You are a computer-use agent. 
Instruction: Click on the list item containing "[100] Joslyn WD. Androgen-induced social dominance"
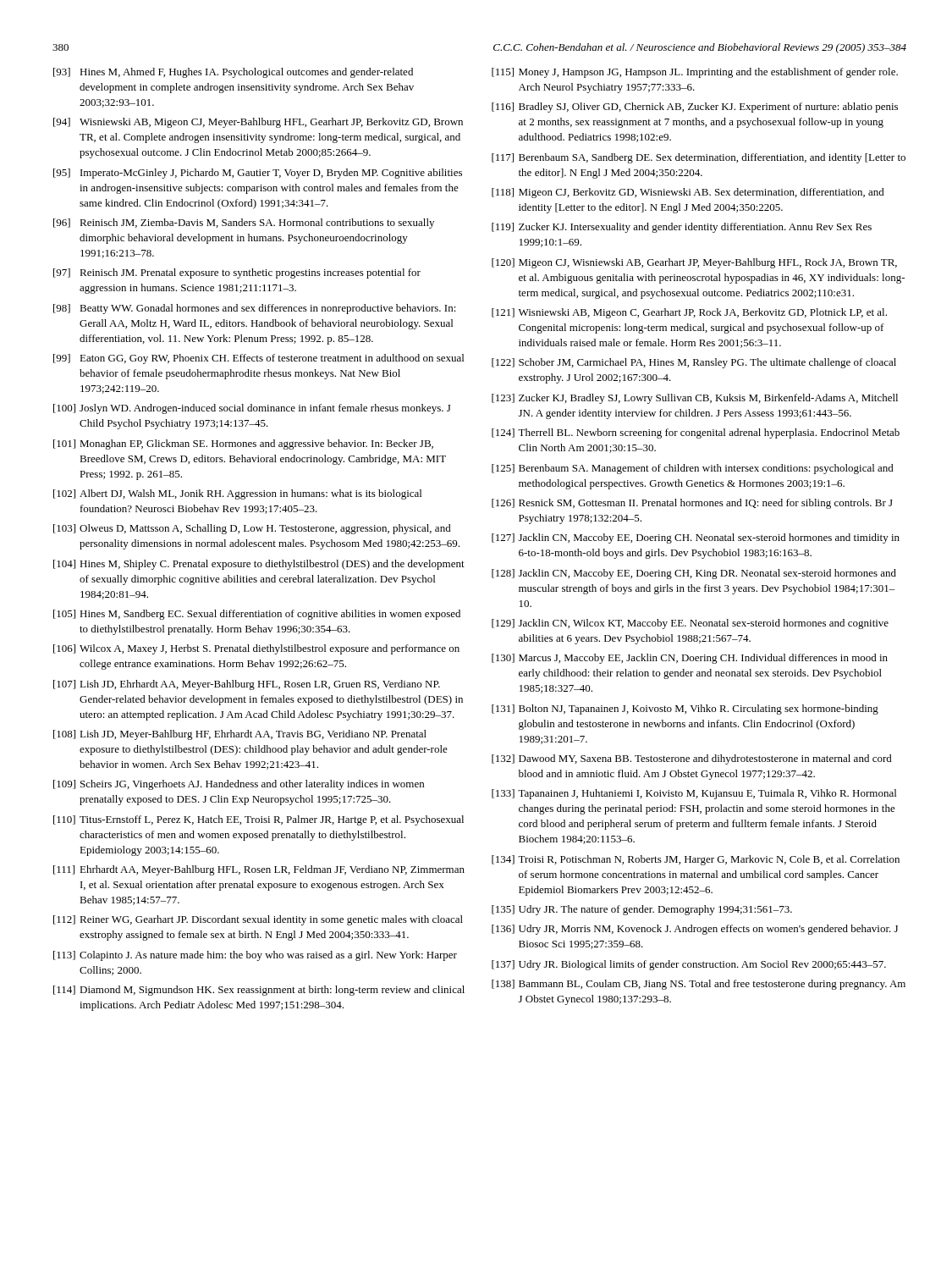[260, 416]
